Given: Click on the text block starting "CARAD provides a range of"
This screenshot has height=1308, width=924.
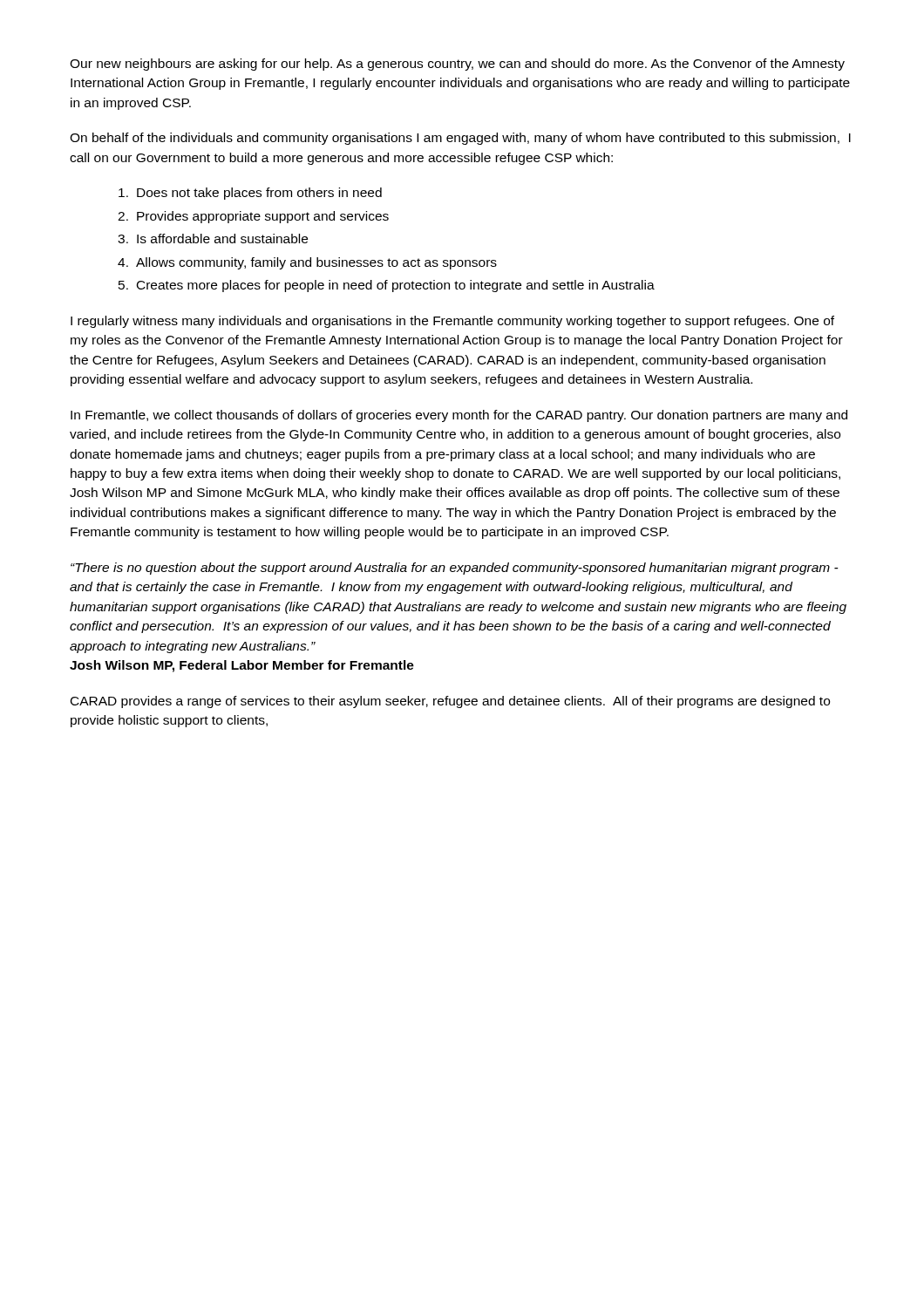Looking at the screenshot, I should click(450, 710).
